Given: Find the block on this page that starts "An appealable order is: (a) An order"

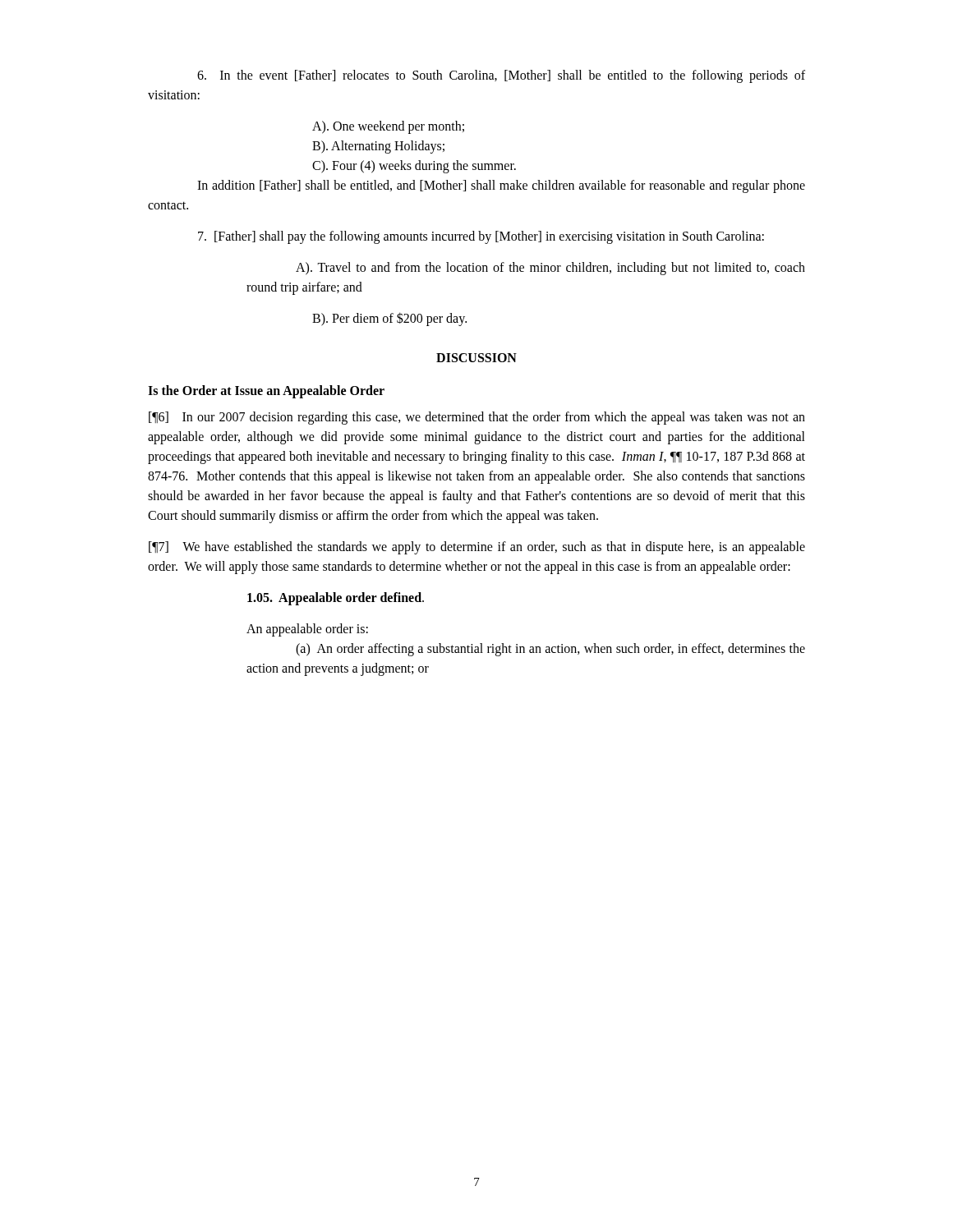Looking at the screenshot, I should (526, 648).
